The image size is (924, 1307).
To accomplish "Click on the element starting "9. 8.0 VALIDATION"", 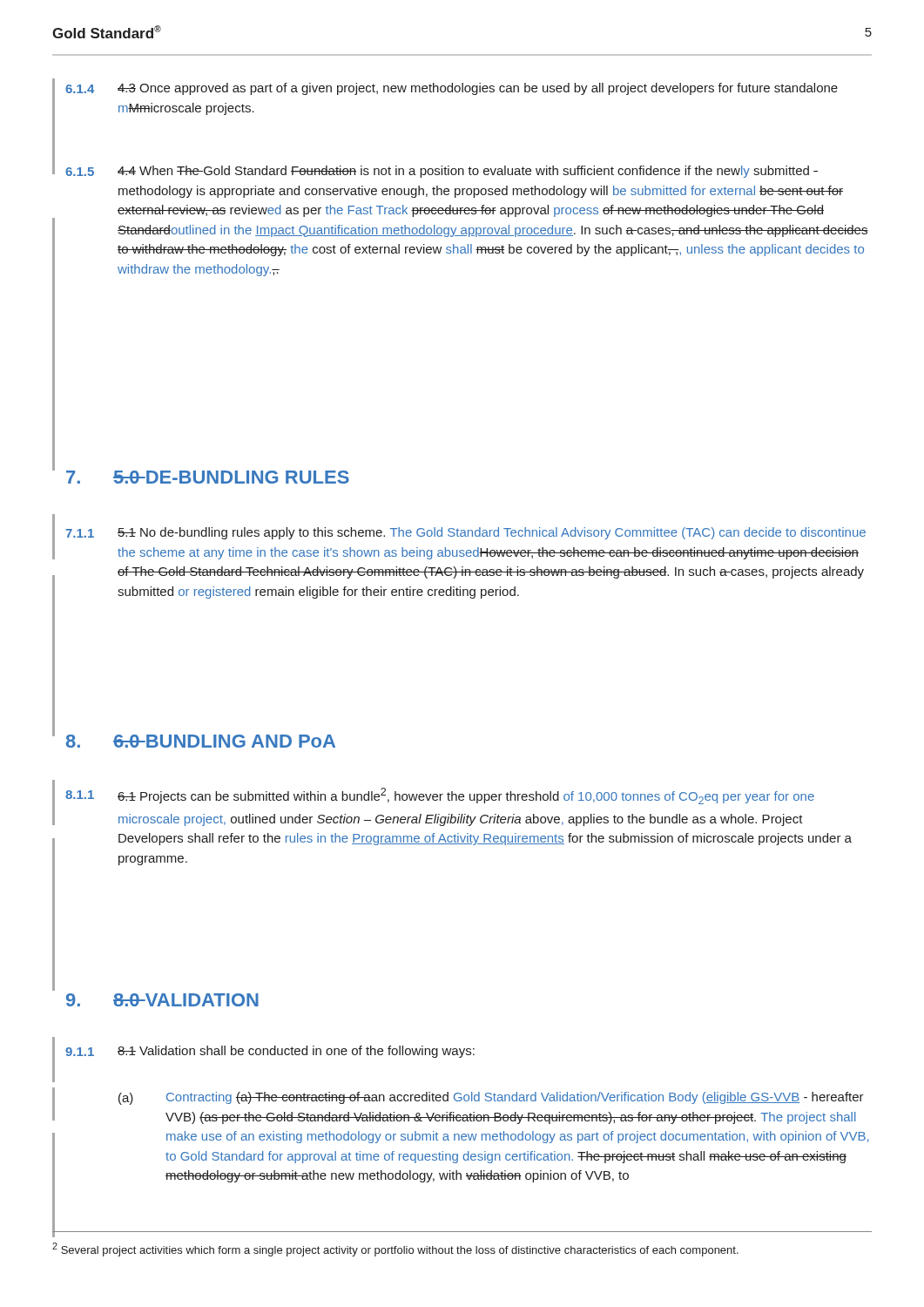I will 162,1000.
